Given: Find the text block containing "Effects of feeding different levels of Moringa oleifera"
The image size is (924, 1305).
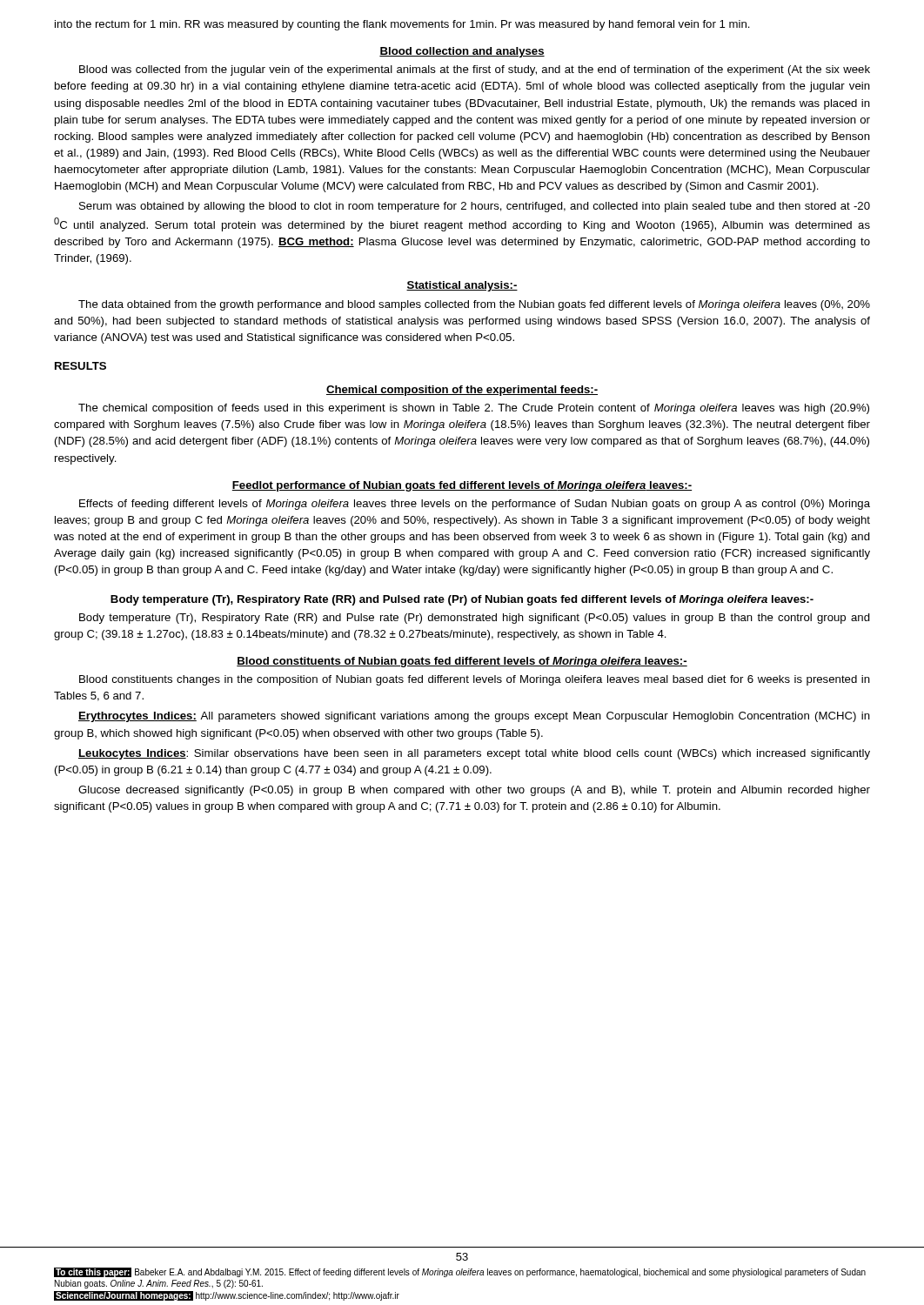Looking at the screenshot, I should pyautogui.click(x=462, y=537).
